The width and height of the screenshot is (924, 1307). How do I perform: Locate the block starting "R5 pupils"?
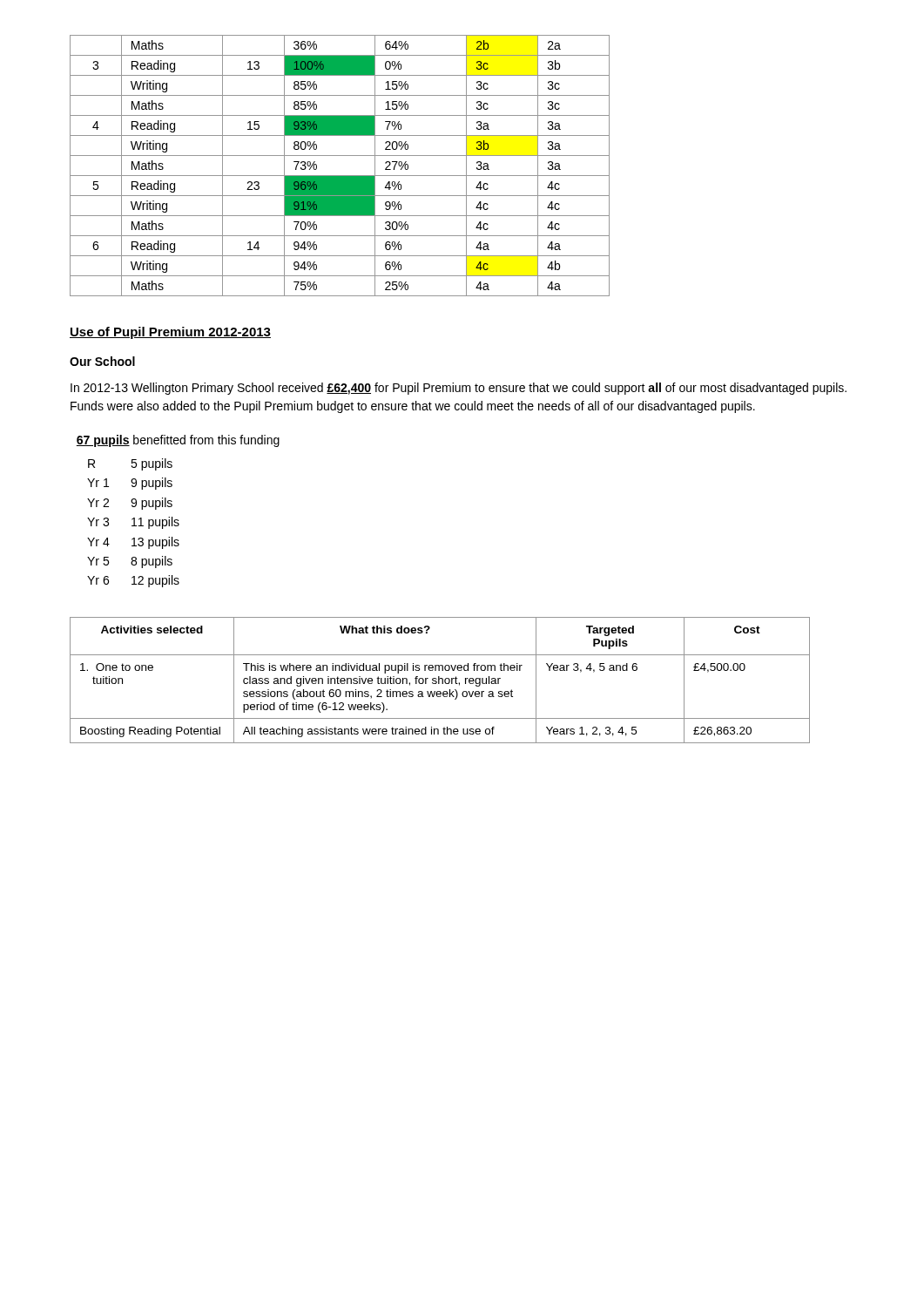[x=130, y=464]
